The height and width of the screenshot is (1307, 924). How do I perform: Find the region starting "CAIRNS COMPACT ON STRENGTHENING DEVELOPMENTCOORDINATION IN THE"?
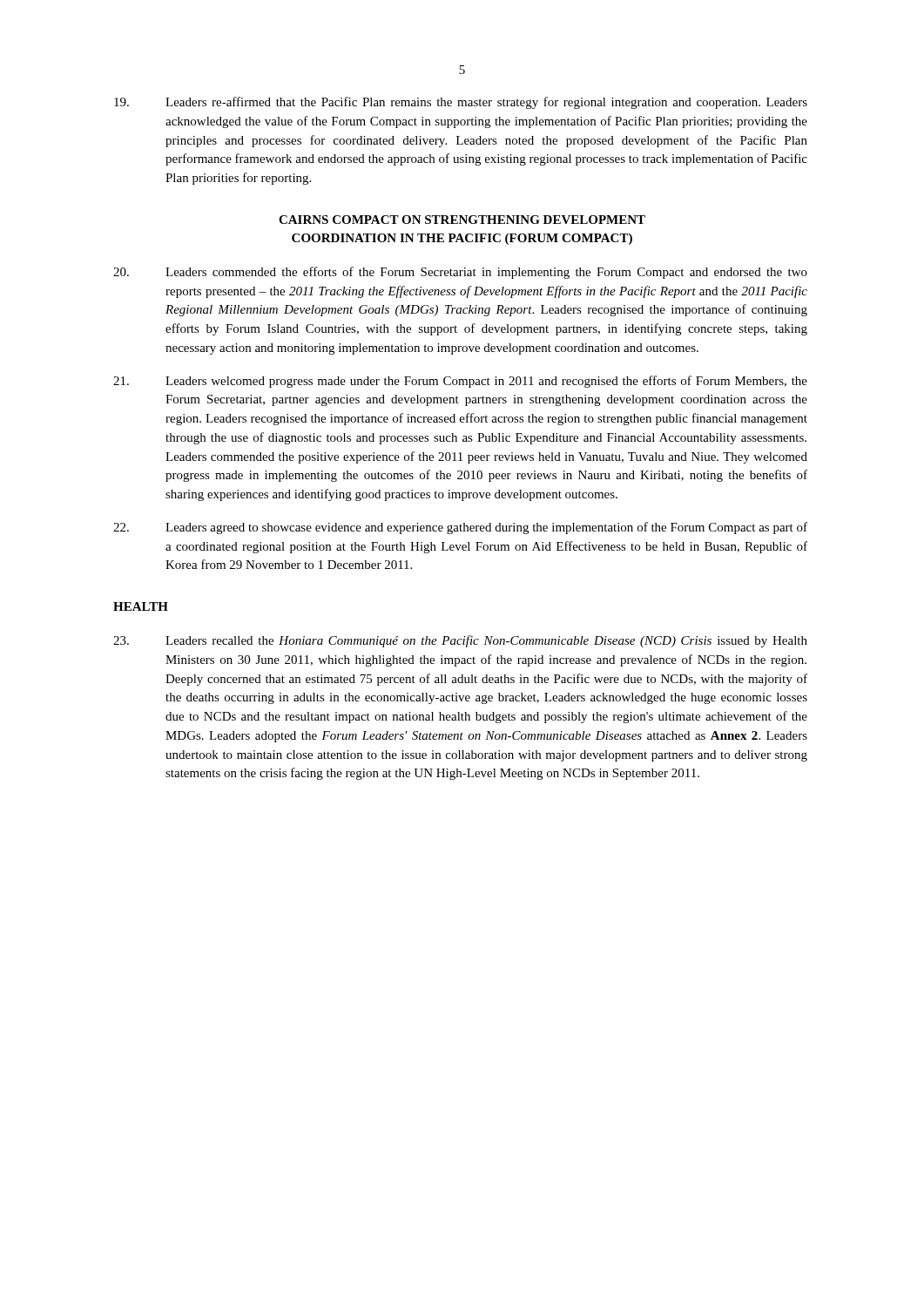462,229
